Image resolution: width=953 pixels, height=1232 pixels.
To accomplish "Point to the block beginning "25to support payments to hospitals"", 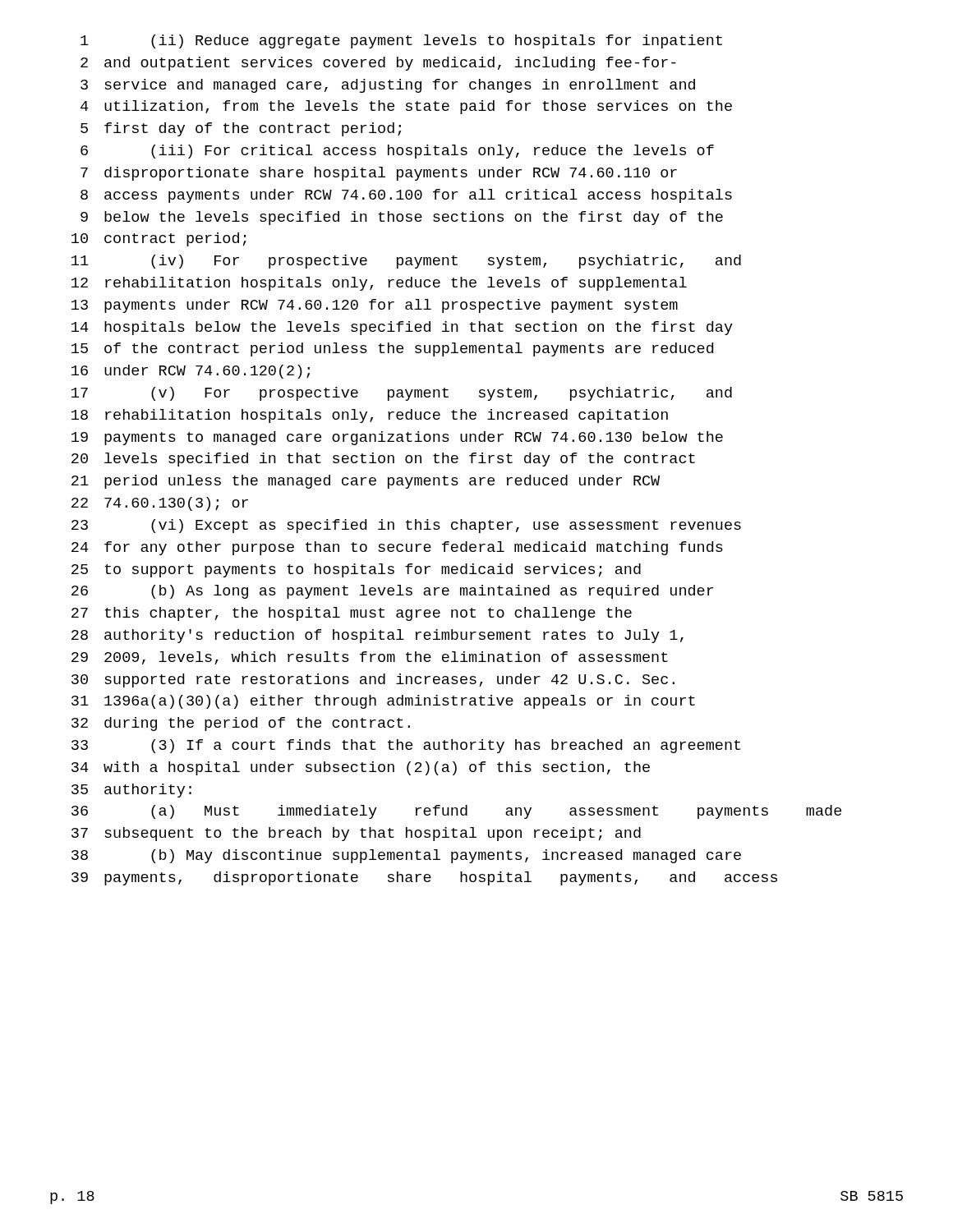I will [476, 571].
